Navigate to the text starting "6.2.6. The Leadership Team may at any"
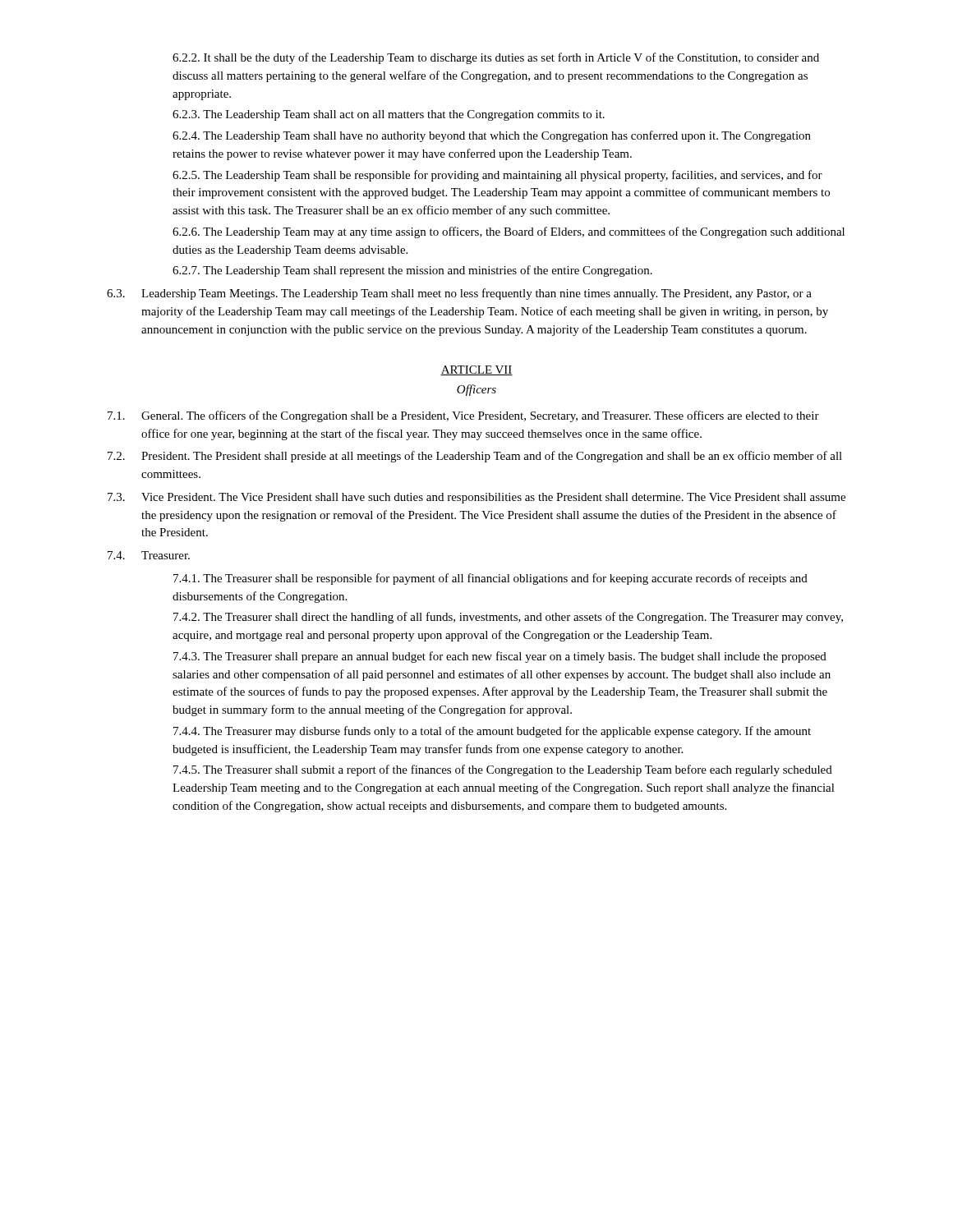 pos(509,240)
